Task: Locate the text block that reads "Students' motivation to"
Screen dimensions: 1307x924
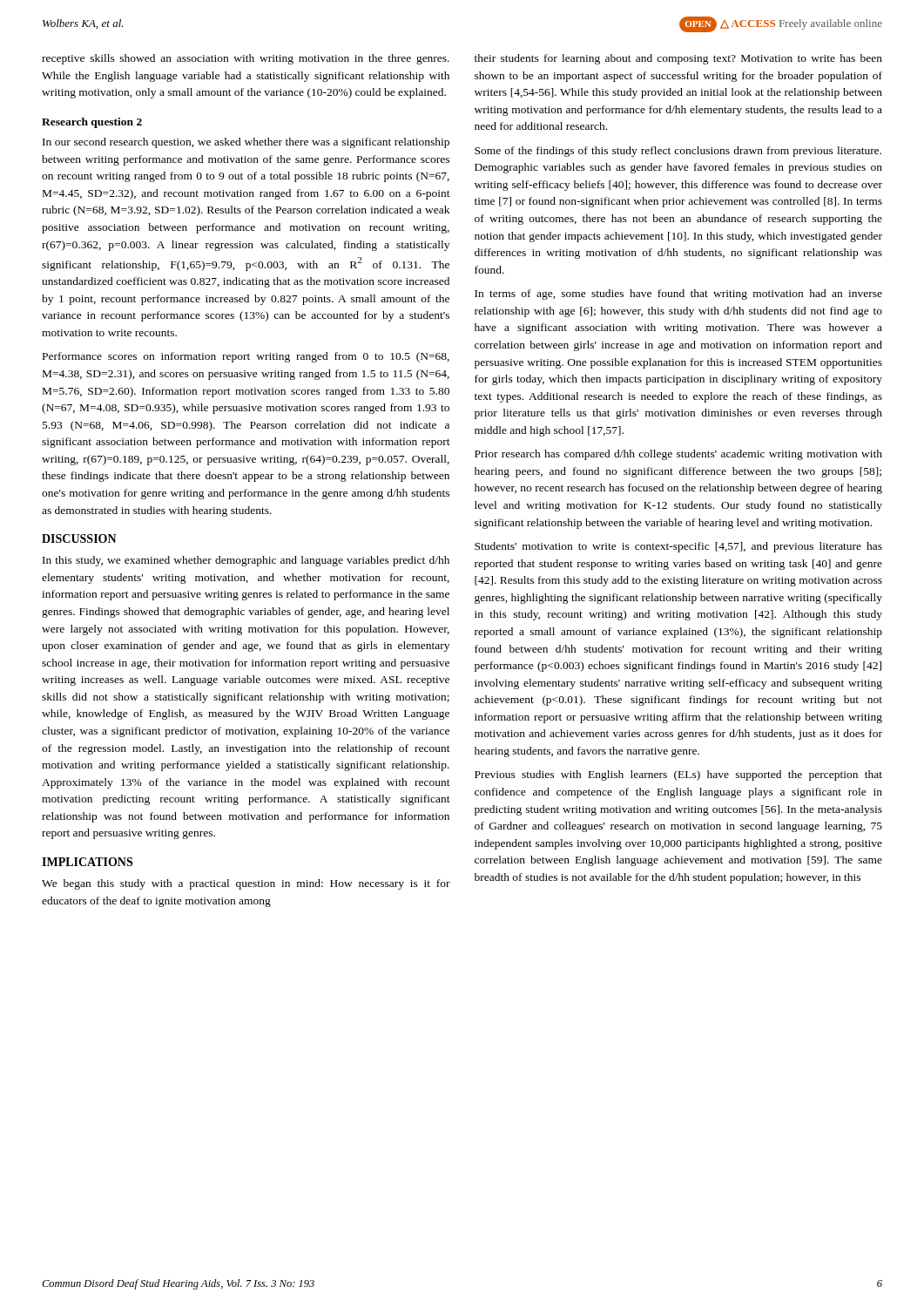Action: [x=678, y=648]
